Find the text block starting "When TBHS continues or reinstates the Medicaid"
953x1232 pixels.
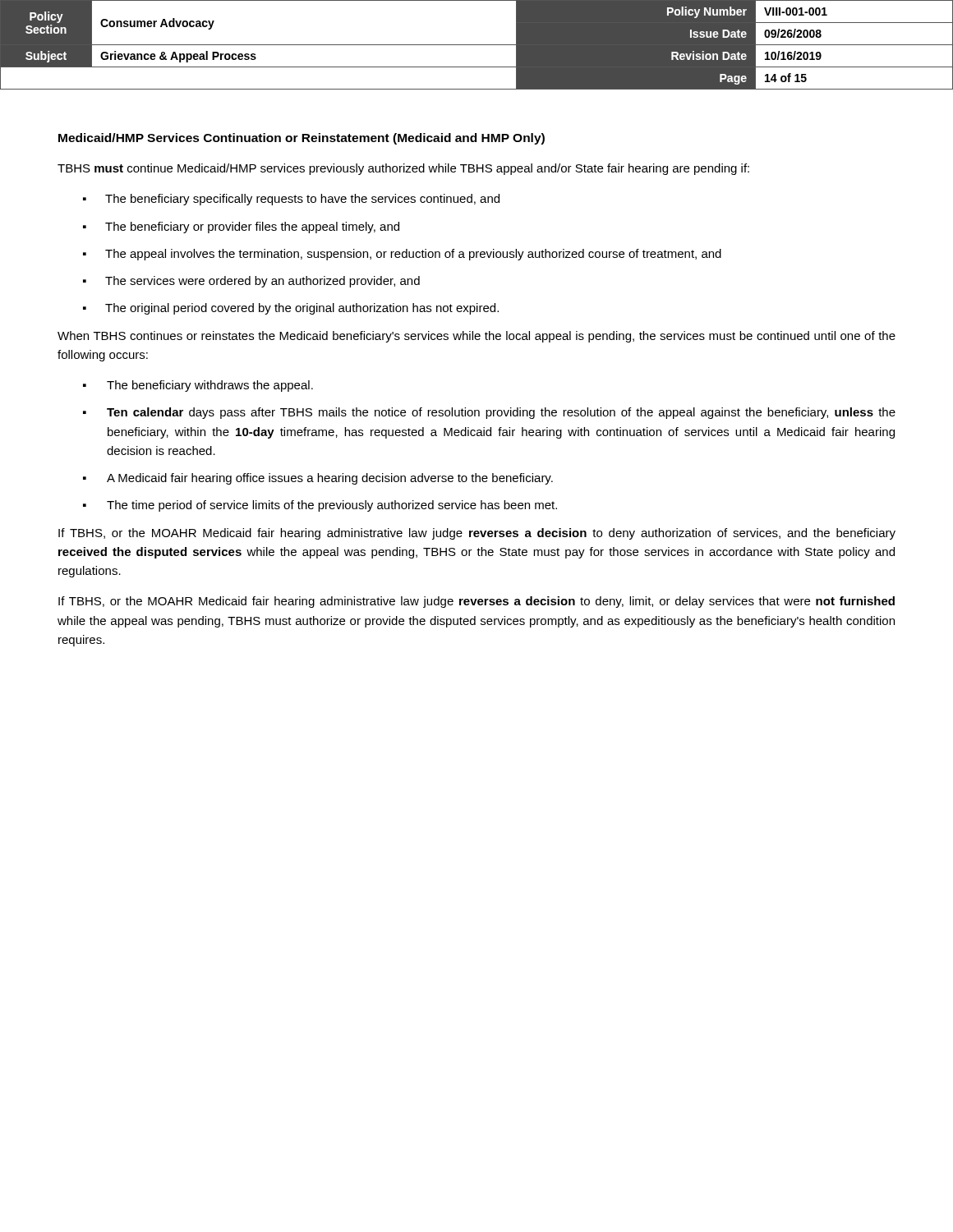476,345
